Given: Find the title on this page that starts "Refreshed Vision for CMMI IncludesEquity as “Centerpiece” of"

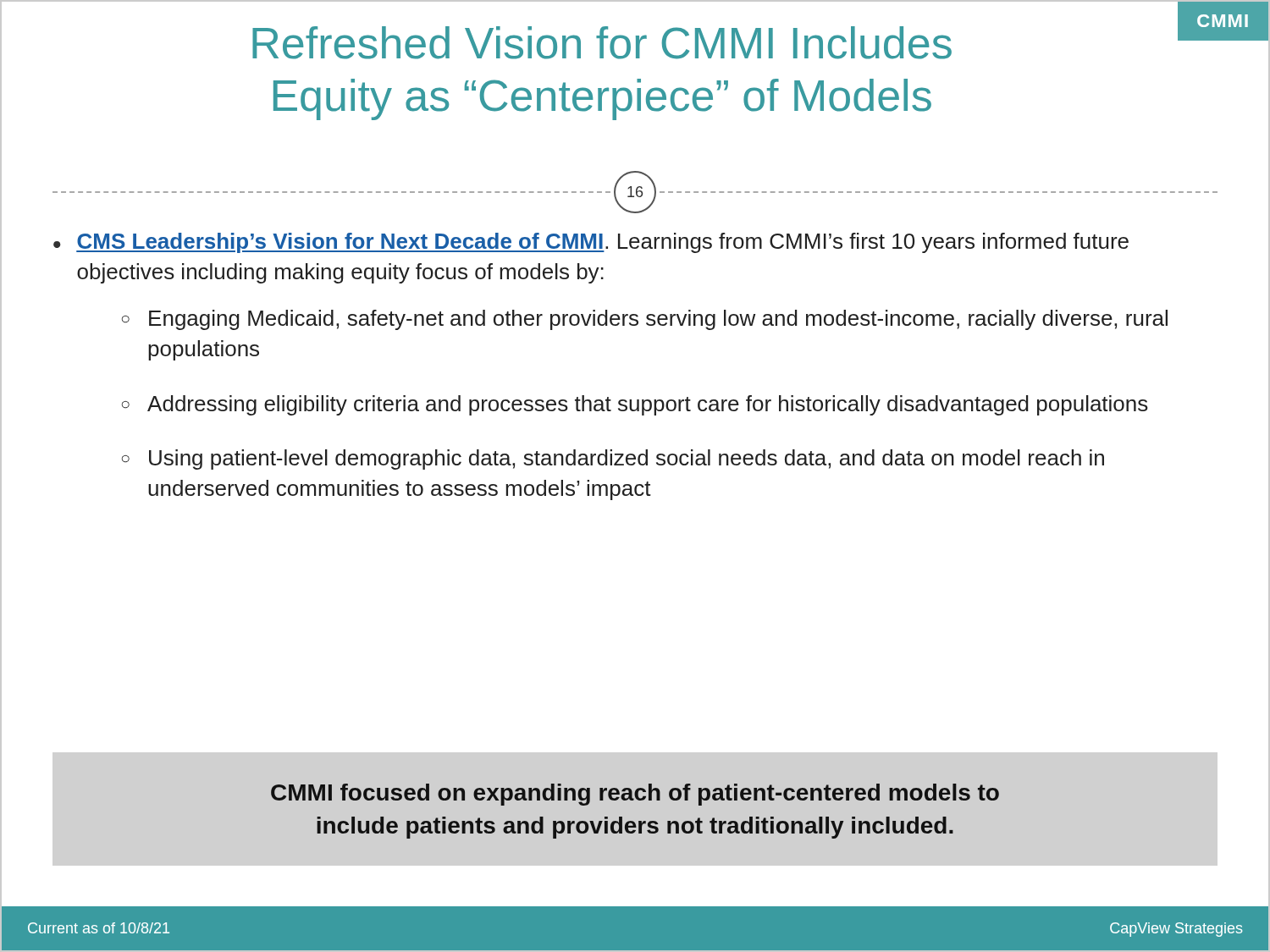Looking at the screenshot, I should (x=601, y=70).
